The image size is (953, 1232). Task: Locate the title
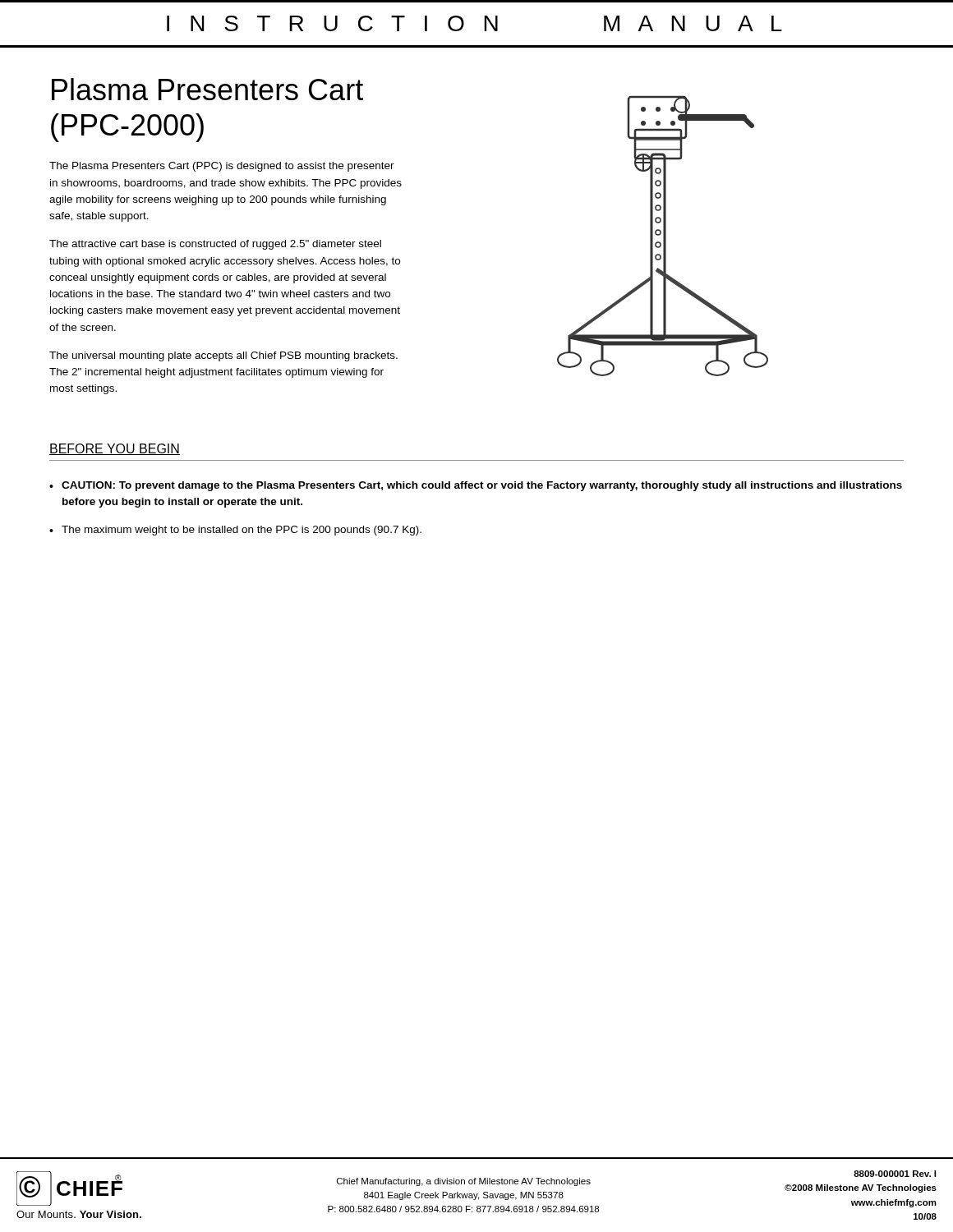(x=206, y=108)
